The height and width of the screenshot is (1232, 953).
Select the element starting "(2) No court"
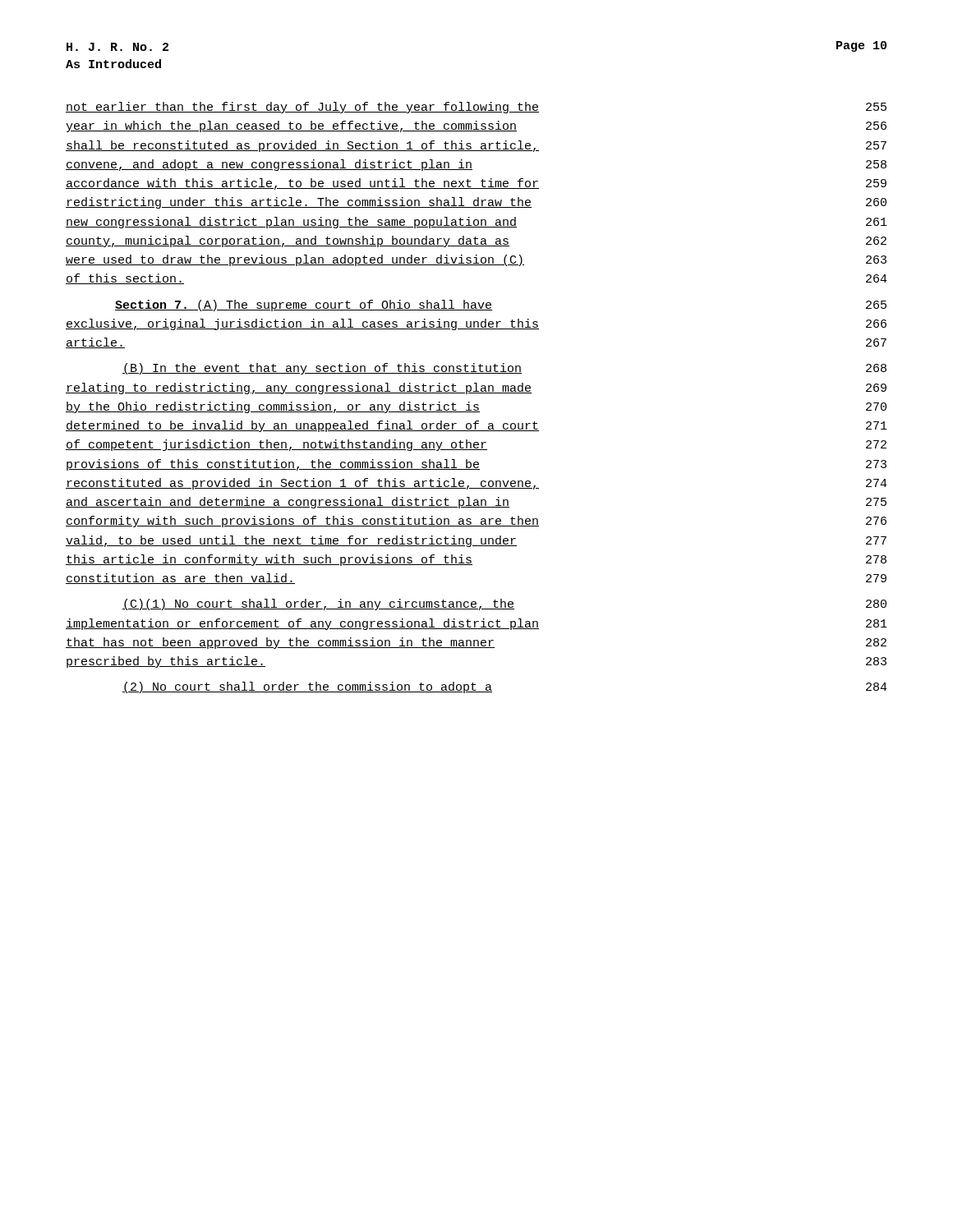(x=476, y=688)
